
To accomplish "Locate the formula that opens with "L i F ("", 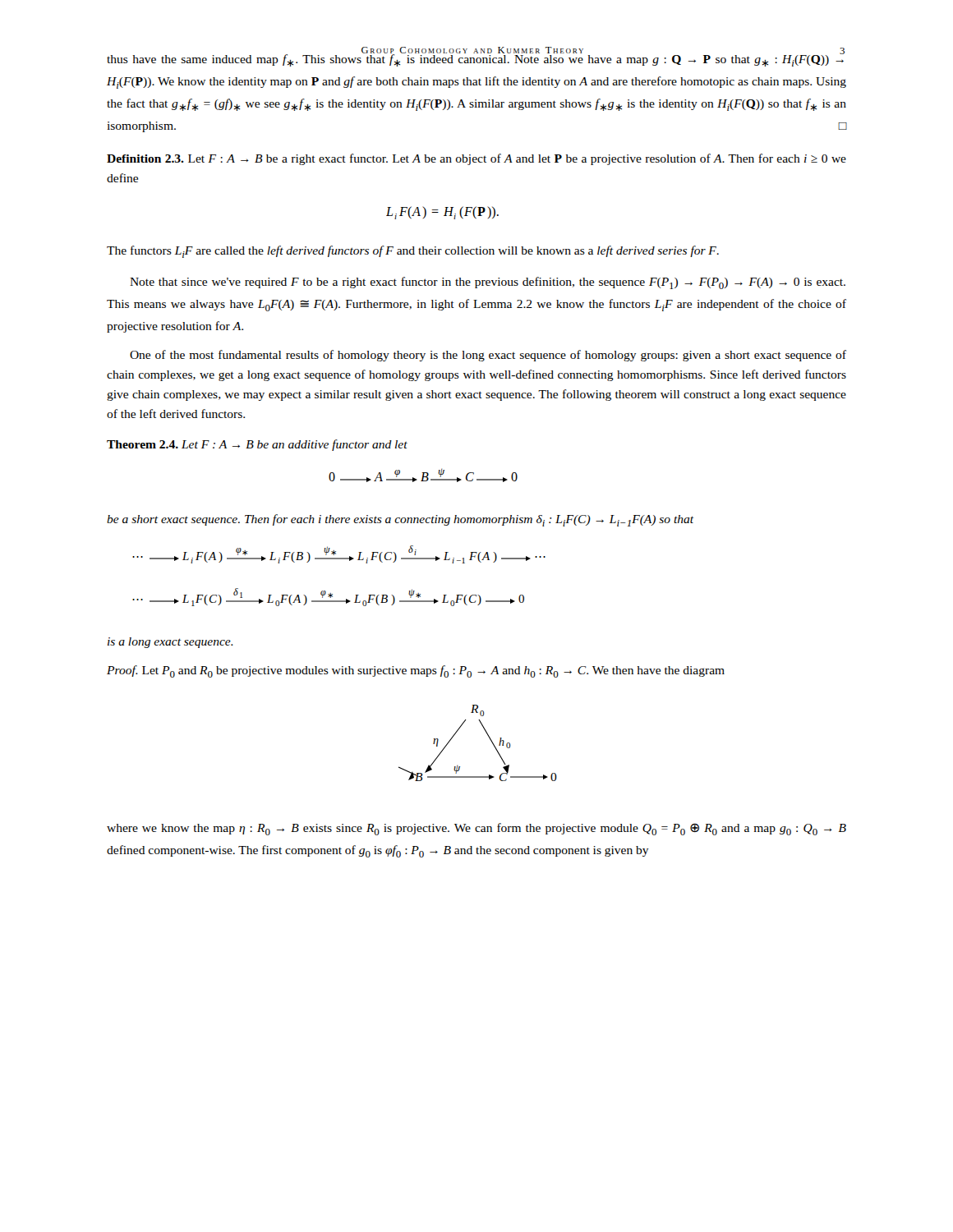I will 476,211.
